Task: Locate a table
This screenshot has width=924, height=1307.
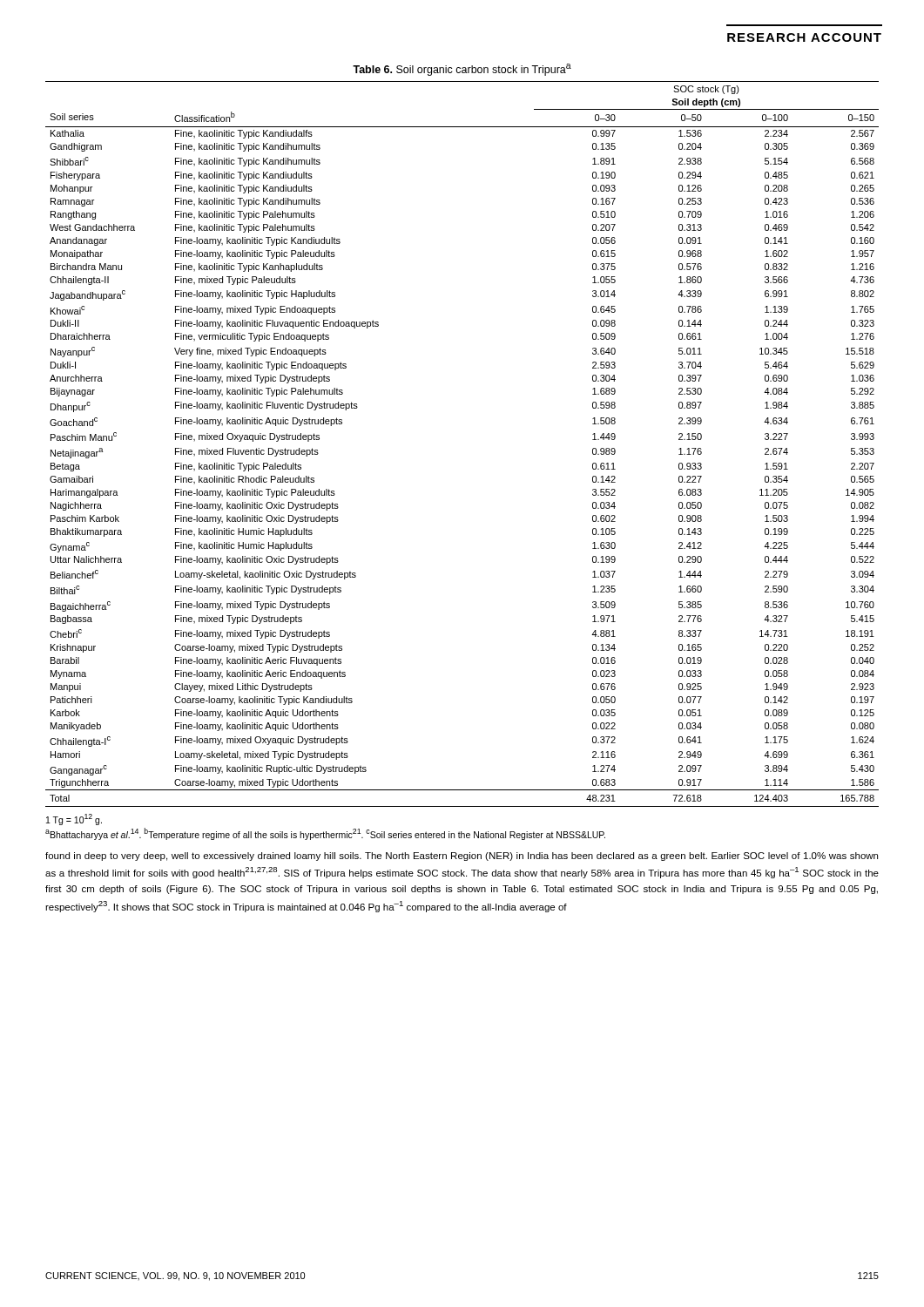Action: pos(462,444)
